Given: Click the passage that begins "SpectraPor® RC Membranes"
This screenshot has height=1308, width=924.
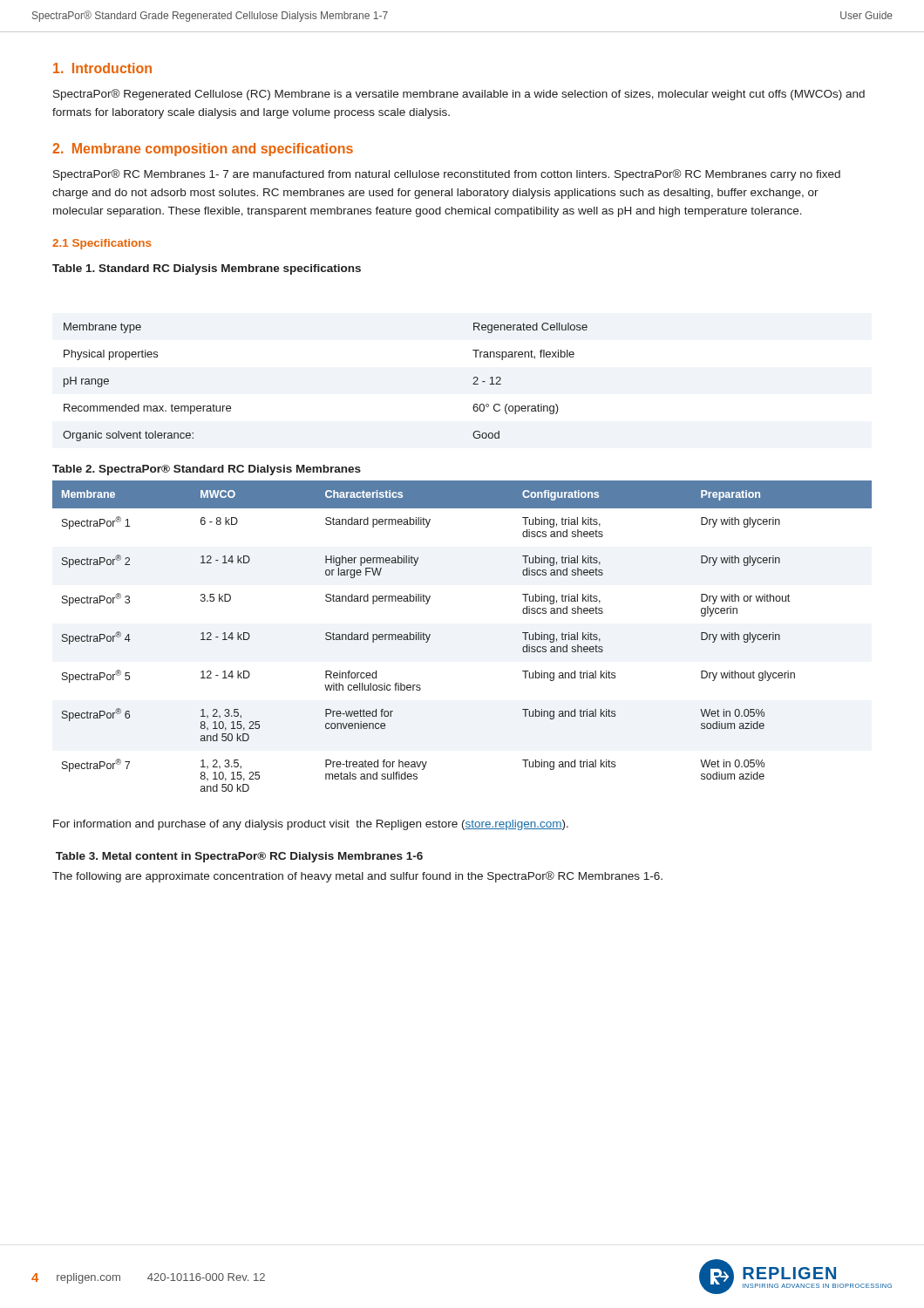Looking at the screenshot, I should tap(447, 192).
